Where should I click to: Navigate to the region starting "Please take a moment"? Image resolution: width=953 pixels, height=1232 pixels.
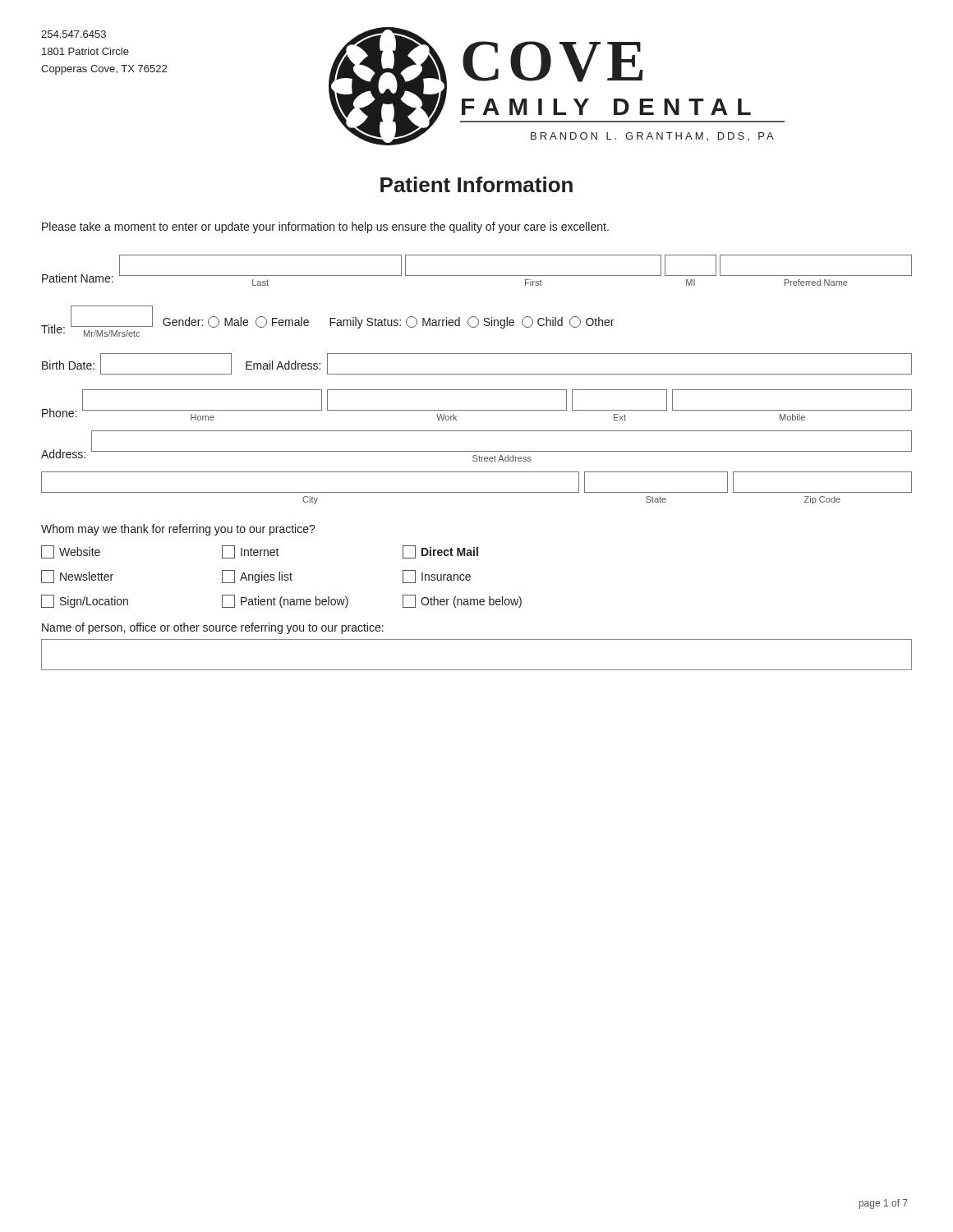pyautogui.click(x=325, y=227)
